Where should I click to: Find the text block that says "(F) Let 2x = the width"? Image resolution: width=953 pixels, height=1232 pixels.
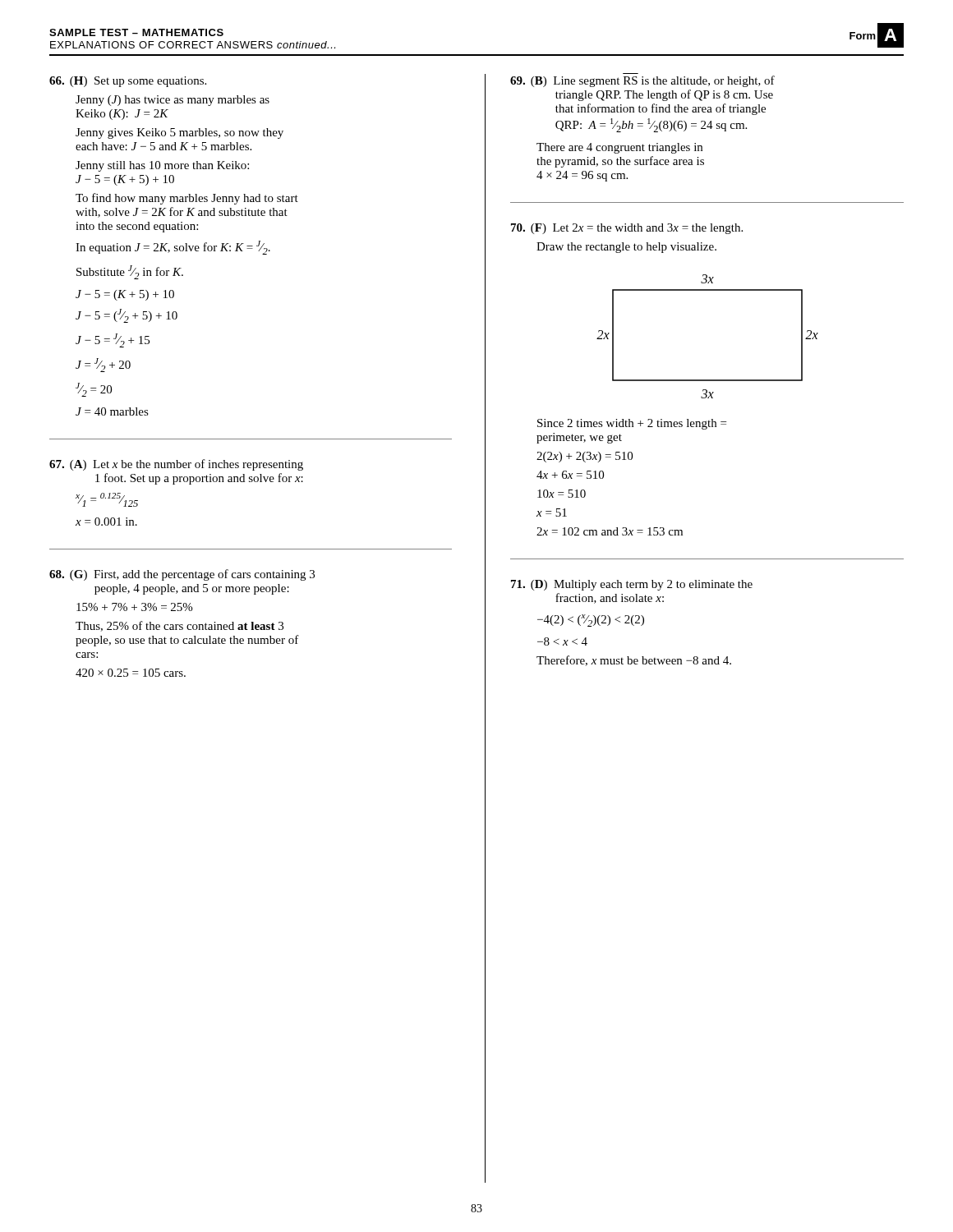point(707,380)
